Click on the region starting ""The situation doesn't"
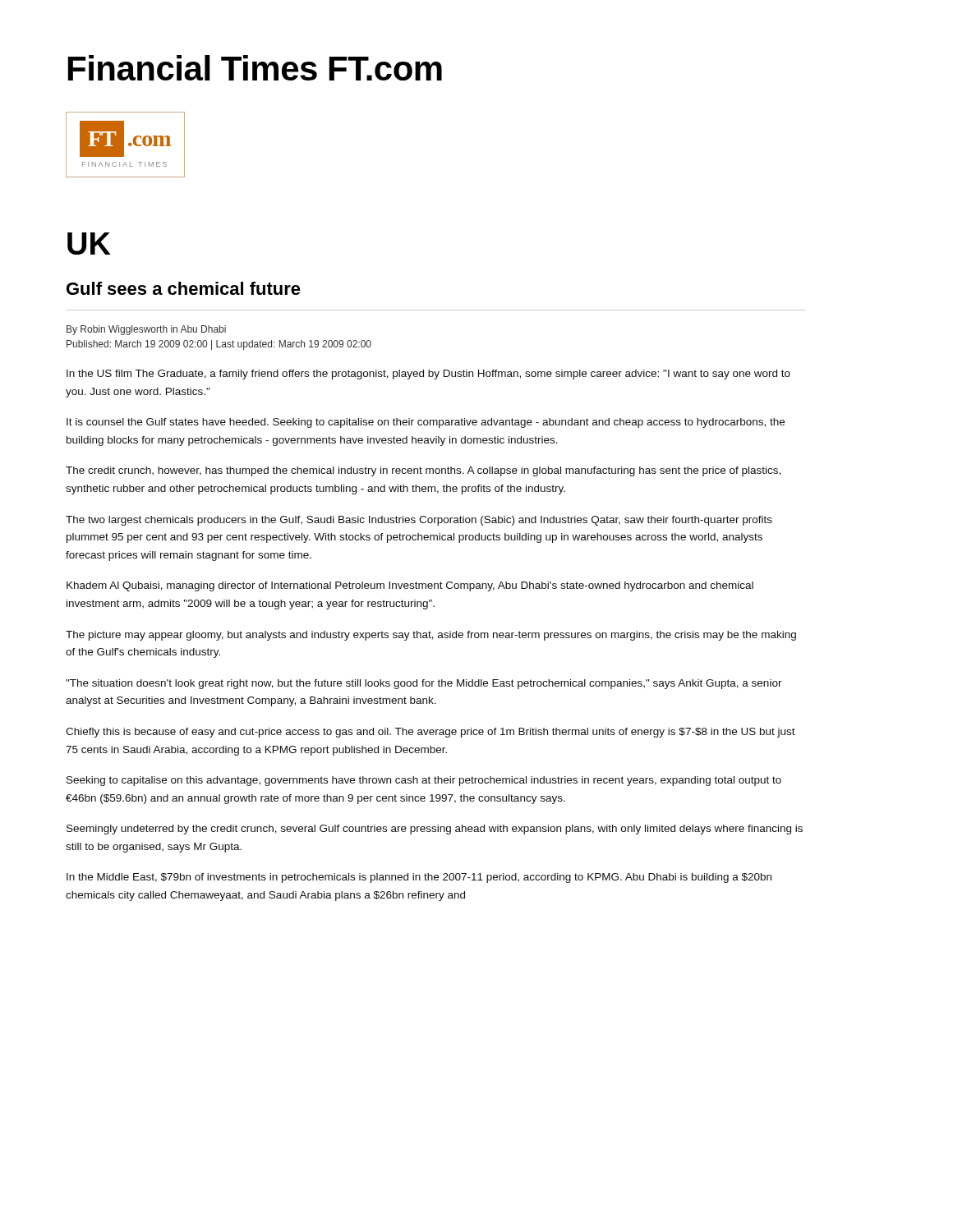The height and width of the screenshot is (1232, 953). pos(435,692)
